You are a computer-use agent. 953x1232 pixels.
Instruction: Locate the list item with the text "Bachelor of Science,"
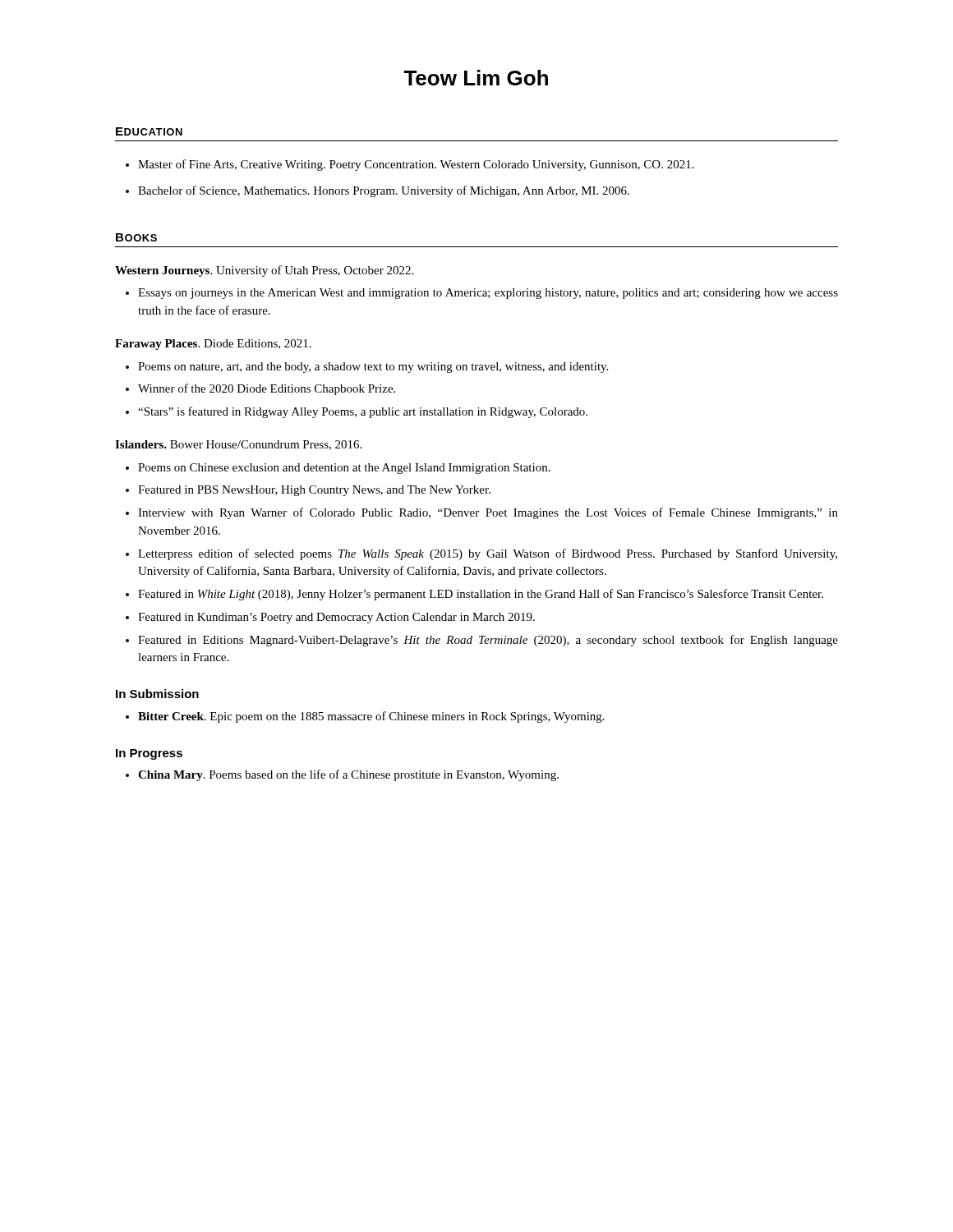coord(476,191)
